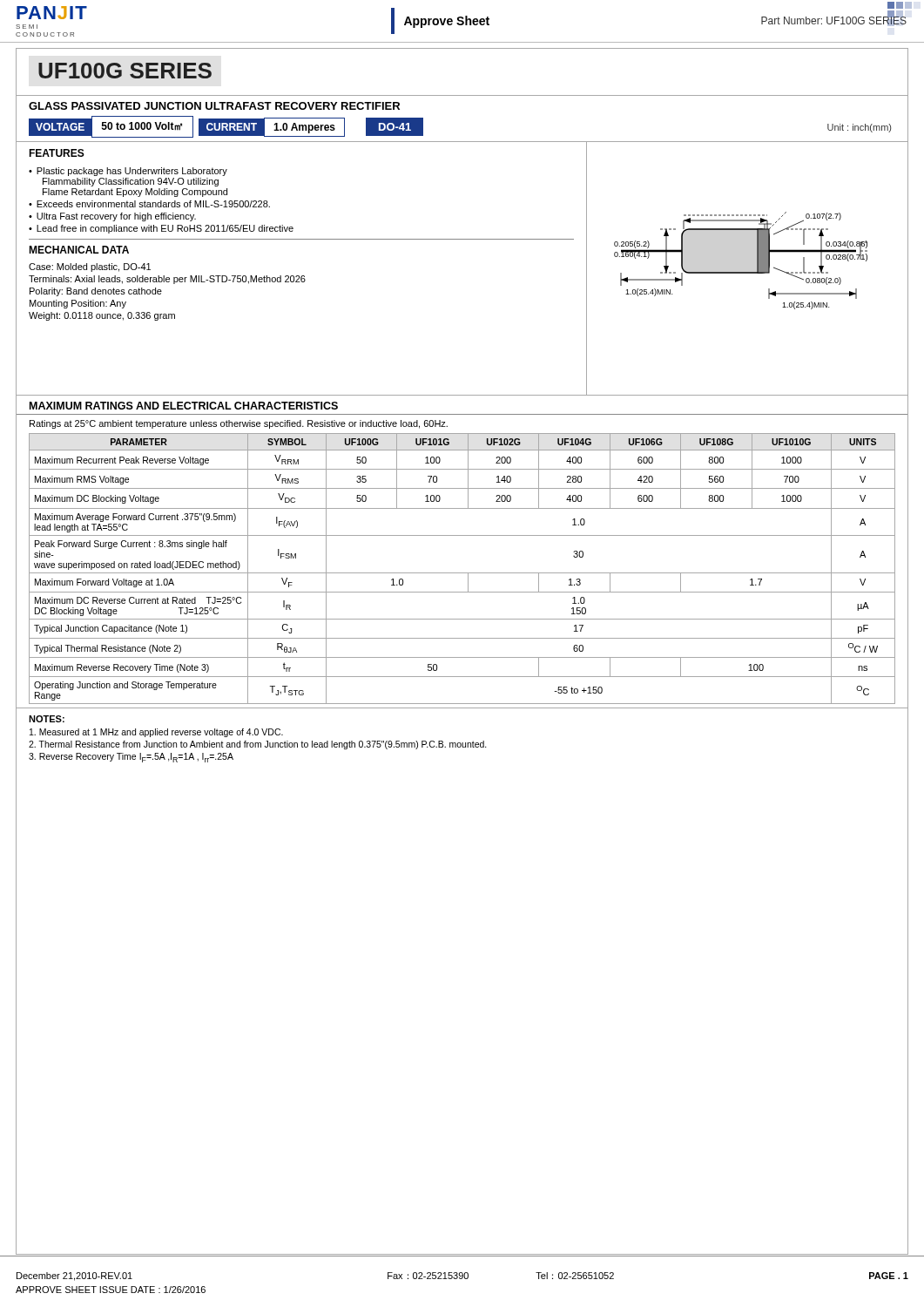Select the block starting "Measured at 1 MHz and applied"
This screenshot has width=924, height=1307.
pyautogui.click(x=156, y=732)
